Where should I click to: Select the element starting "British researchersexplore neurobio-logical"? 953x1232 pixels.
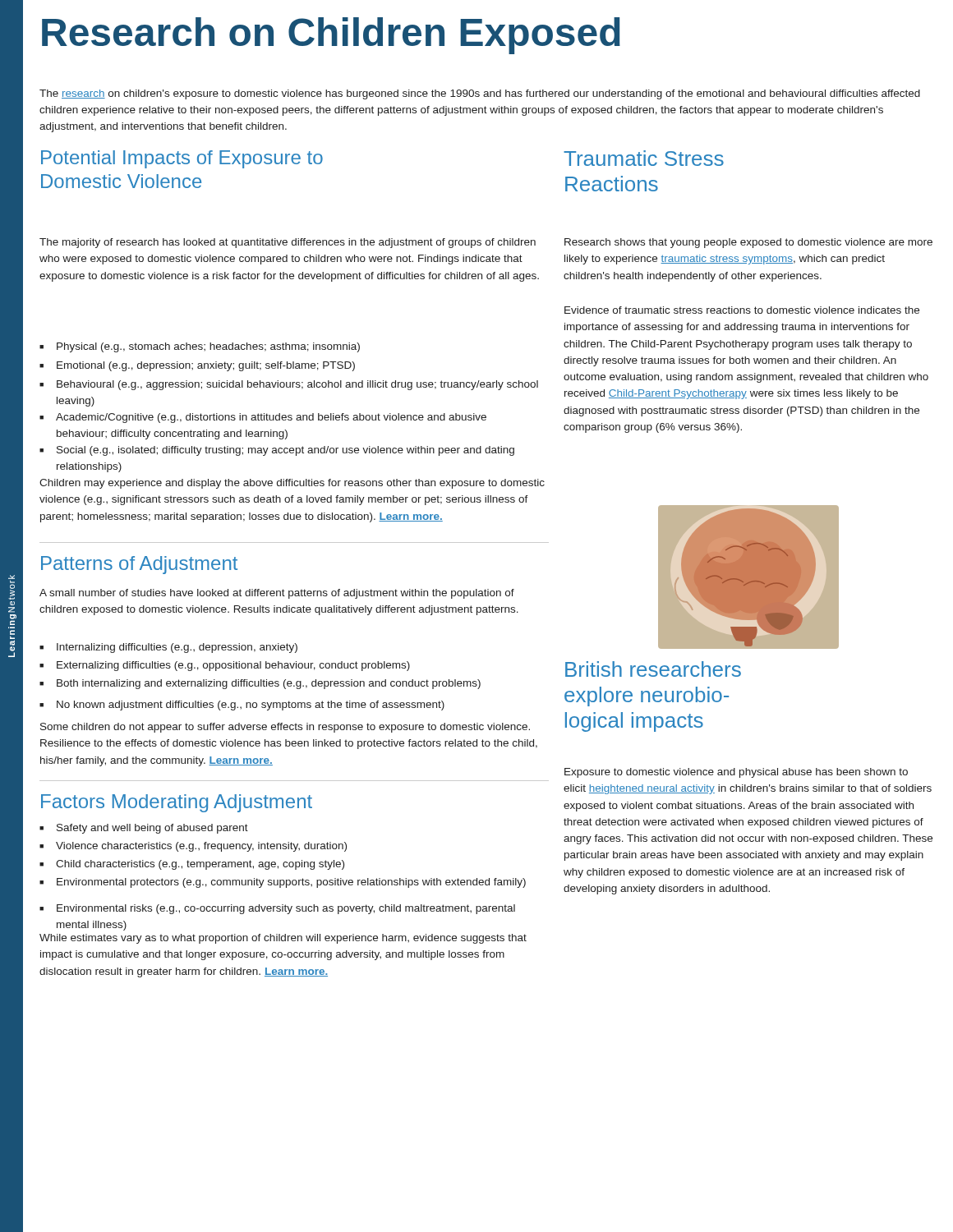(x=653, y=669)
